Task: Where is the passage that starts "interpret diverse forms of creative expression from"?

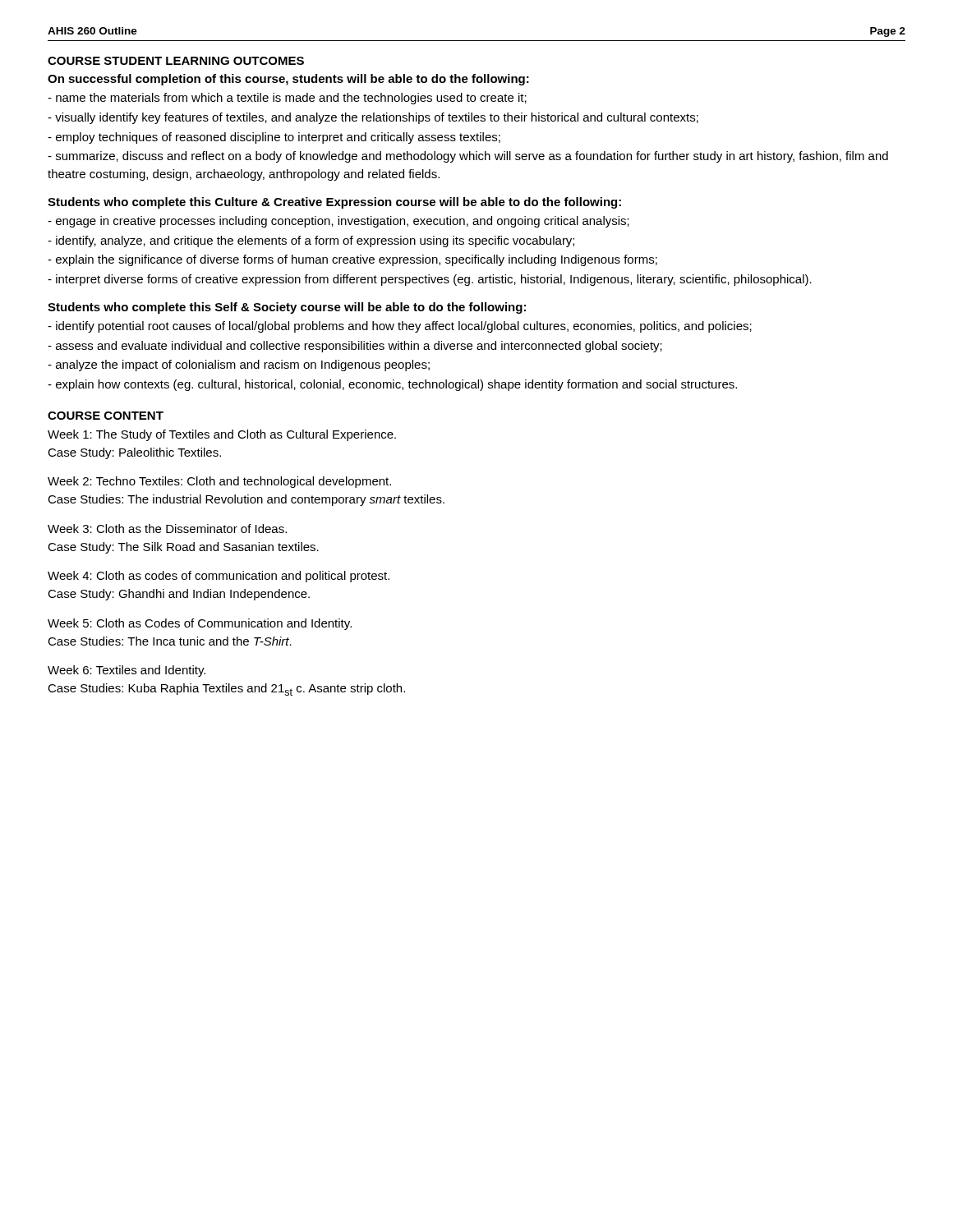Action: (x=430, y=279)
